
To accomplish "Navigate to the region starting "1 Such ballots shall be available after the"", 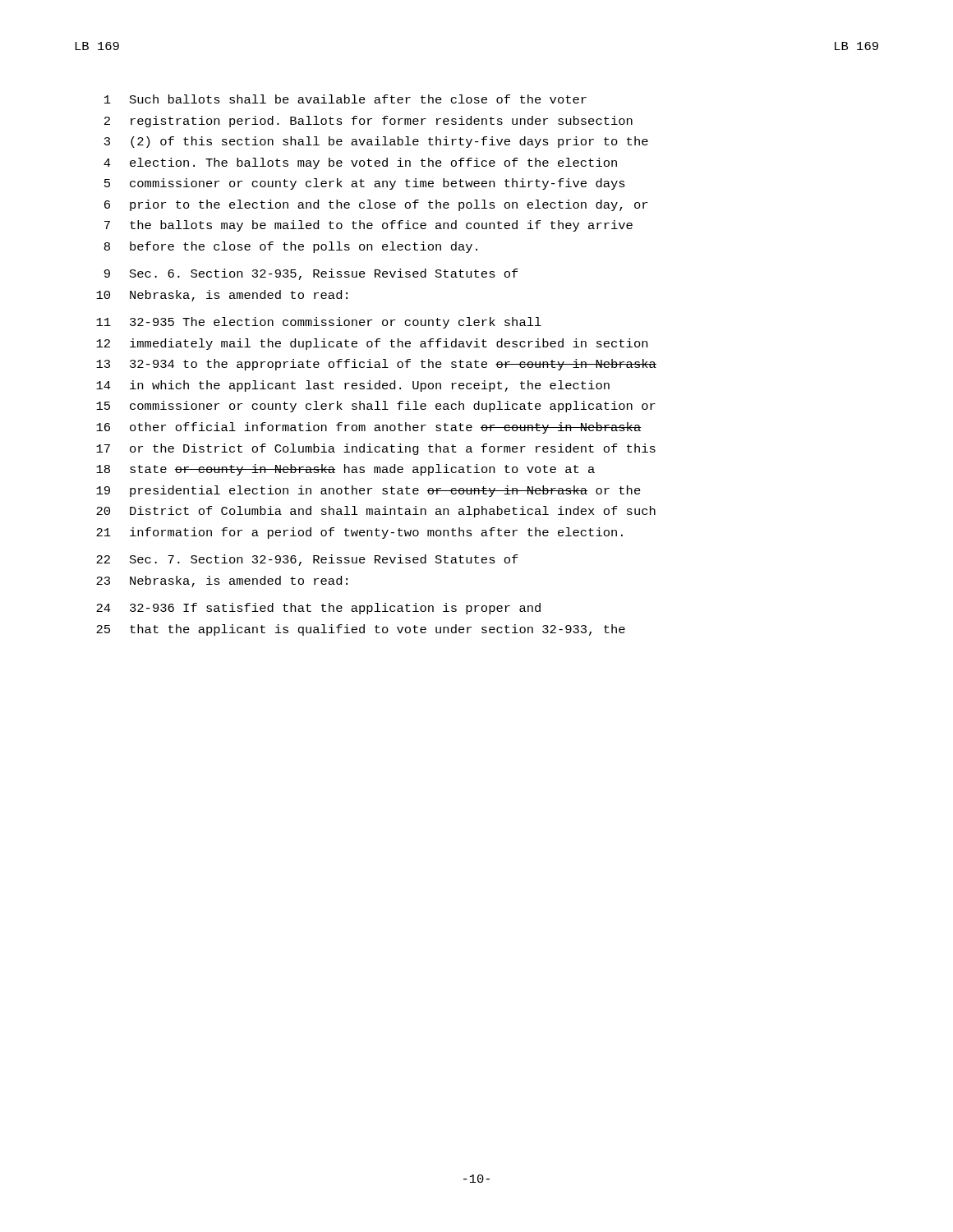I will pos(476,365).
